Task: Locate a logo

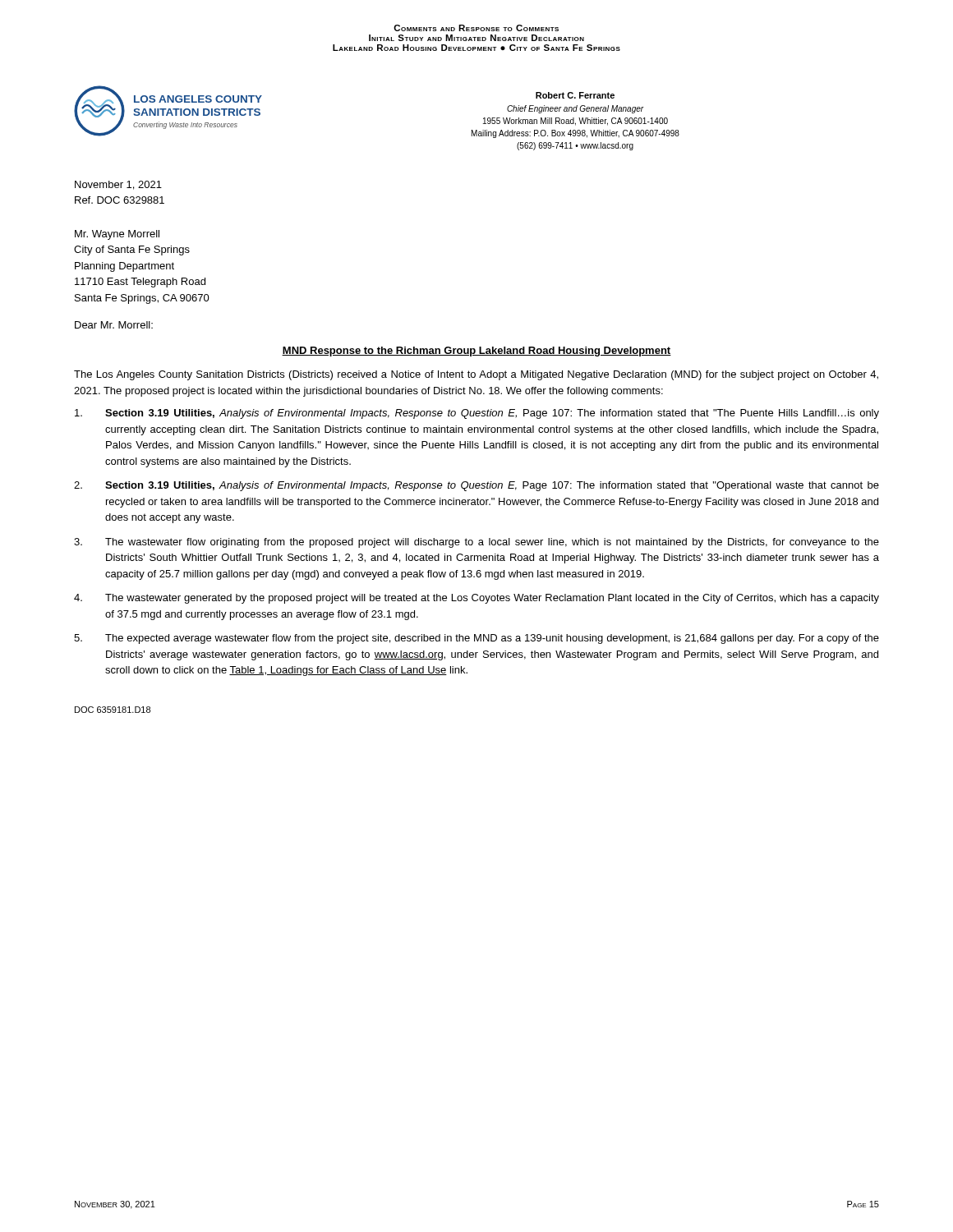Action: pos(173,111)
